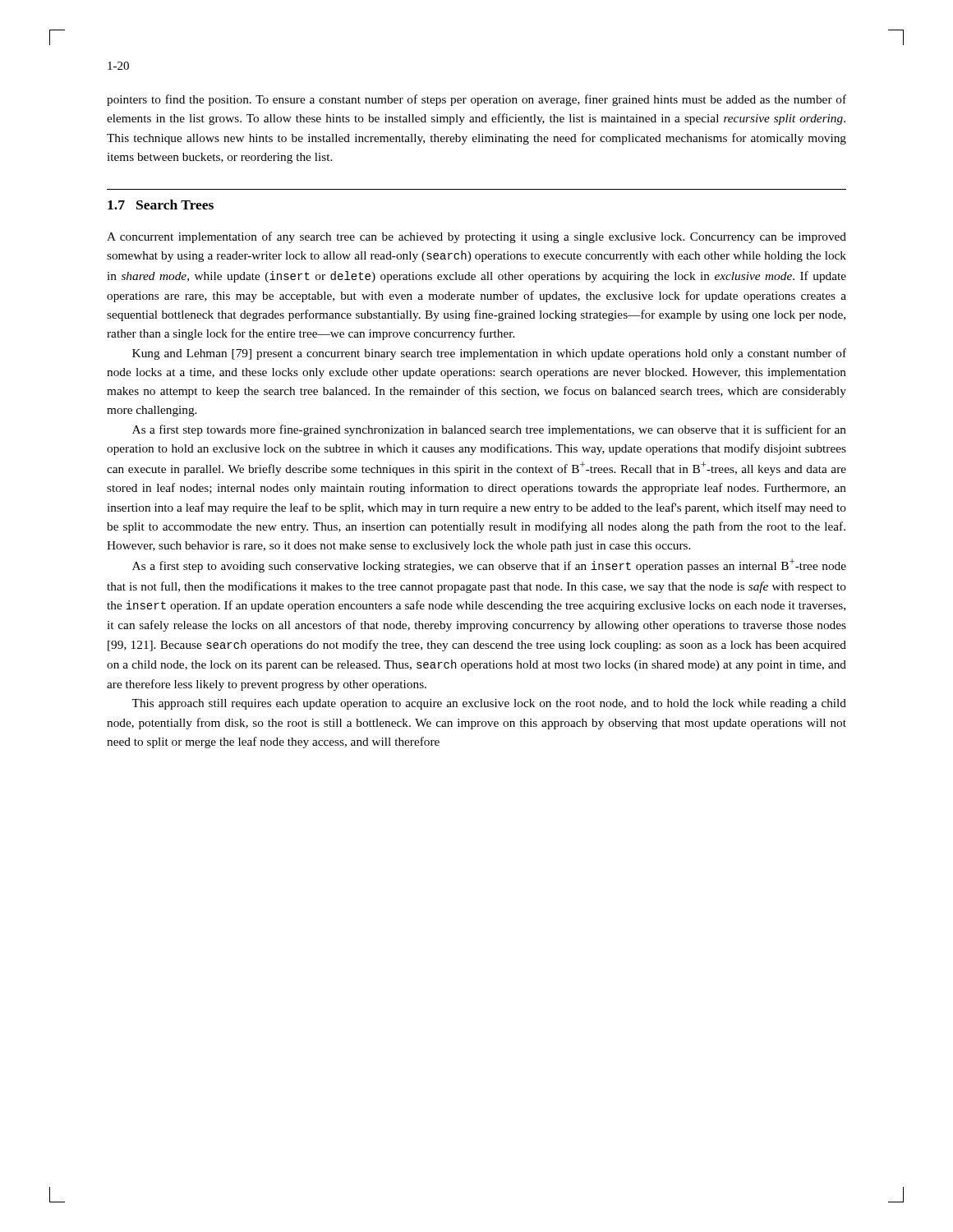Navigate to the text block starting "1.7 Search Trees"
The width and height of the screenshot is (953, 1232).
coord(161,205)
